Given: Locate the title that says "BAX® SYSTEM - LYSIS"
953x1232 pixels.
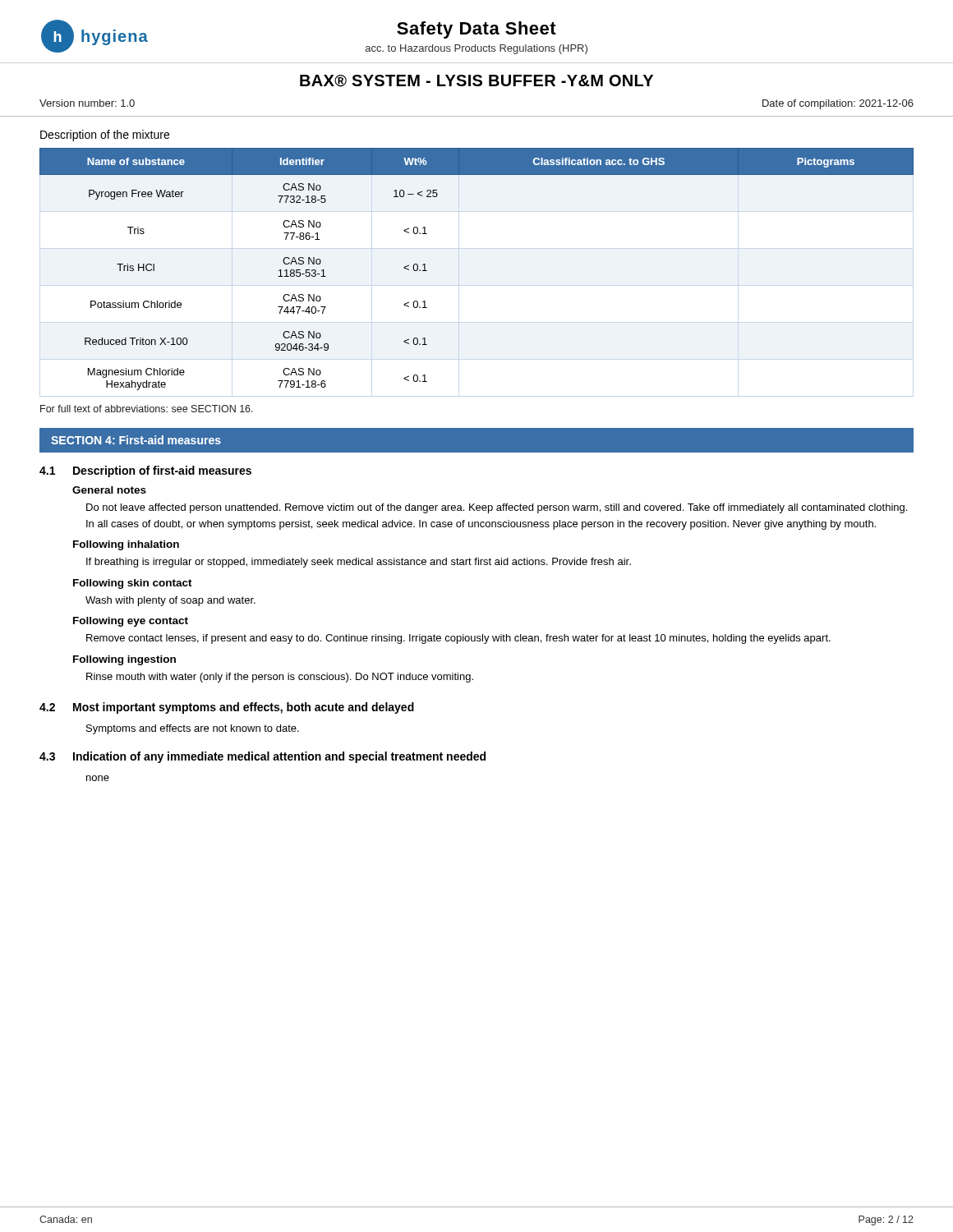Looking at the screenshot, I should [476, 81].
